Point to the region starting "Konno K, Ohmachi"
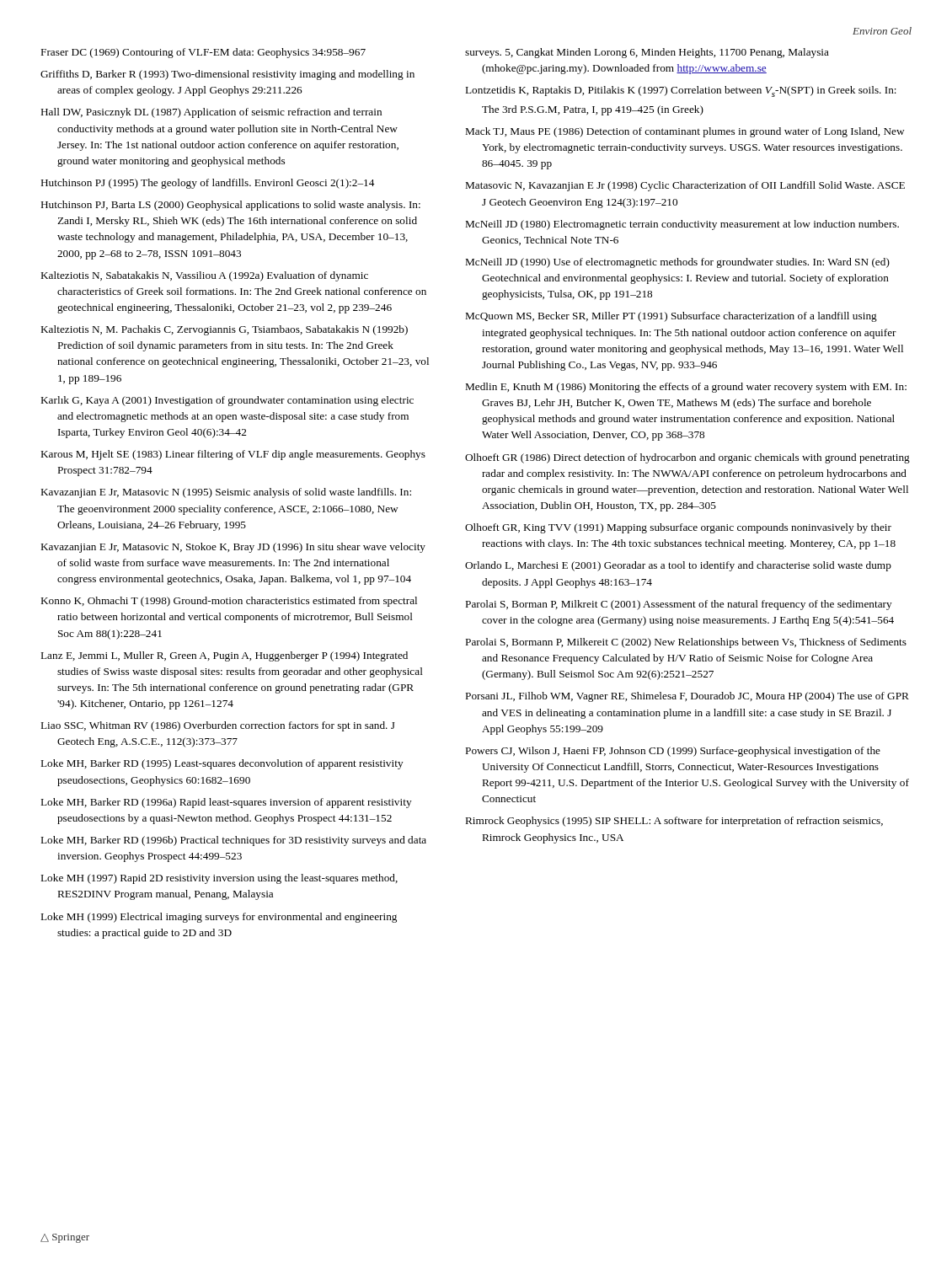The width and height of the screenshot is (952, 1264). point(229,617)
